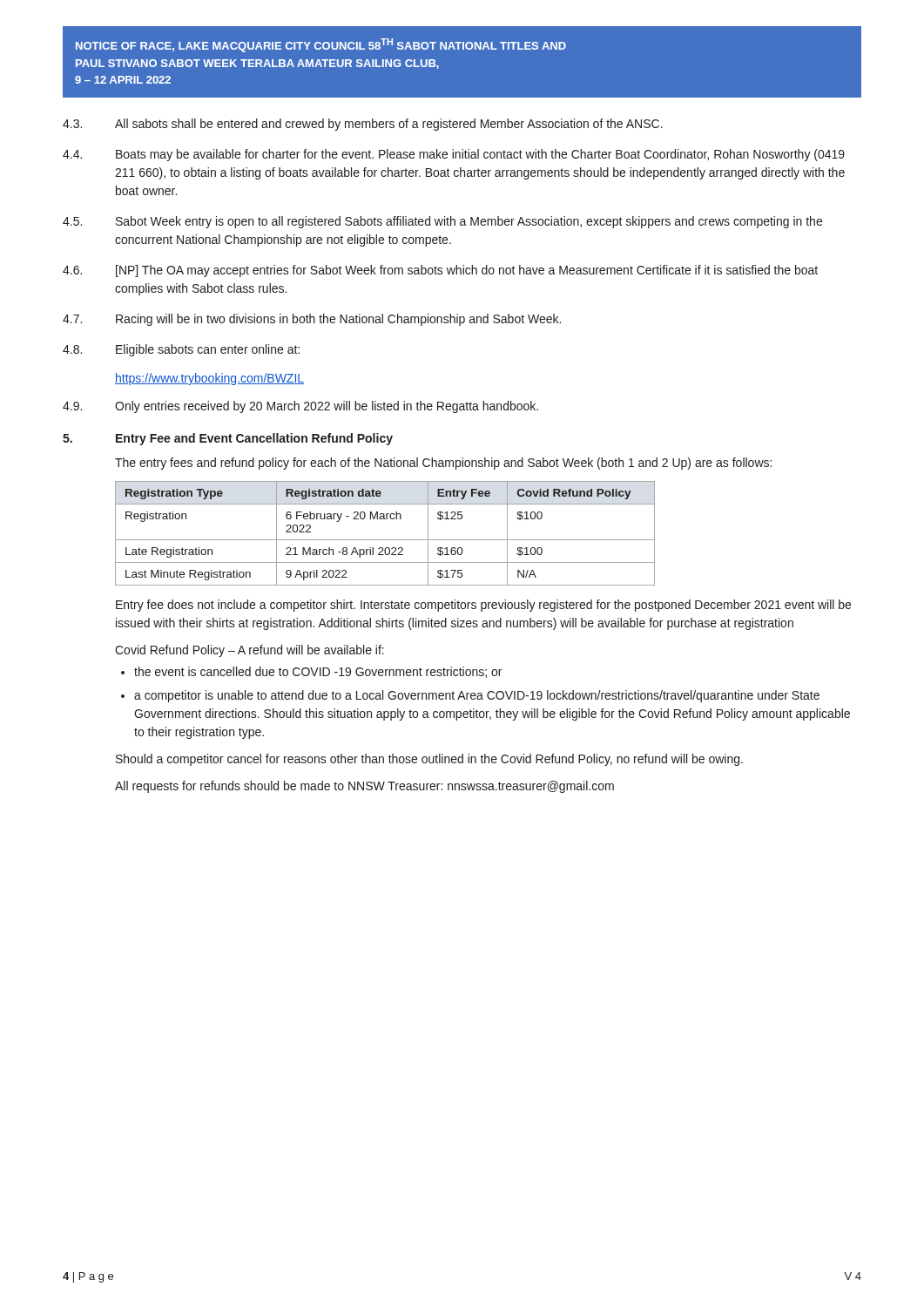Locate the text block that says "Covid Refund Policy – A"
The height and width of the screenshot is (1307, 924).
(250, 650)
